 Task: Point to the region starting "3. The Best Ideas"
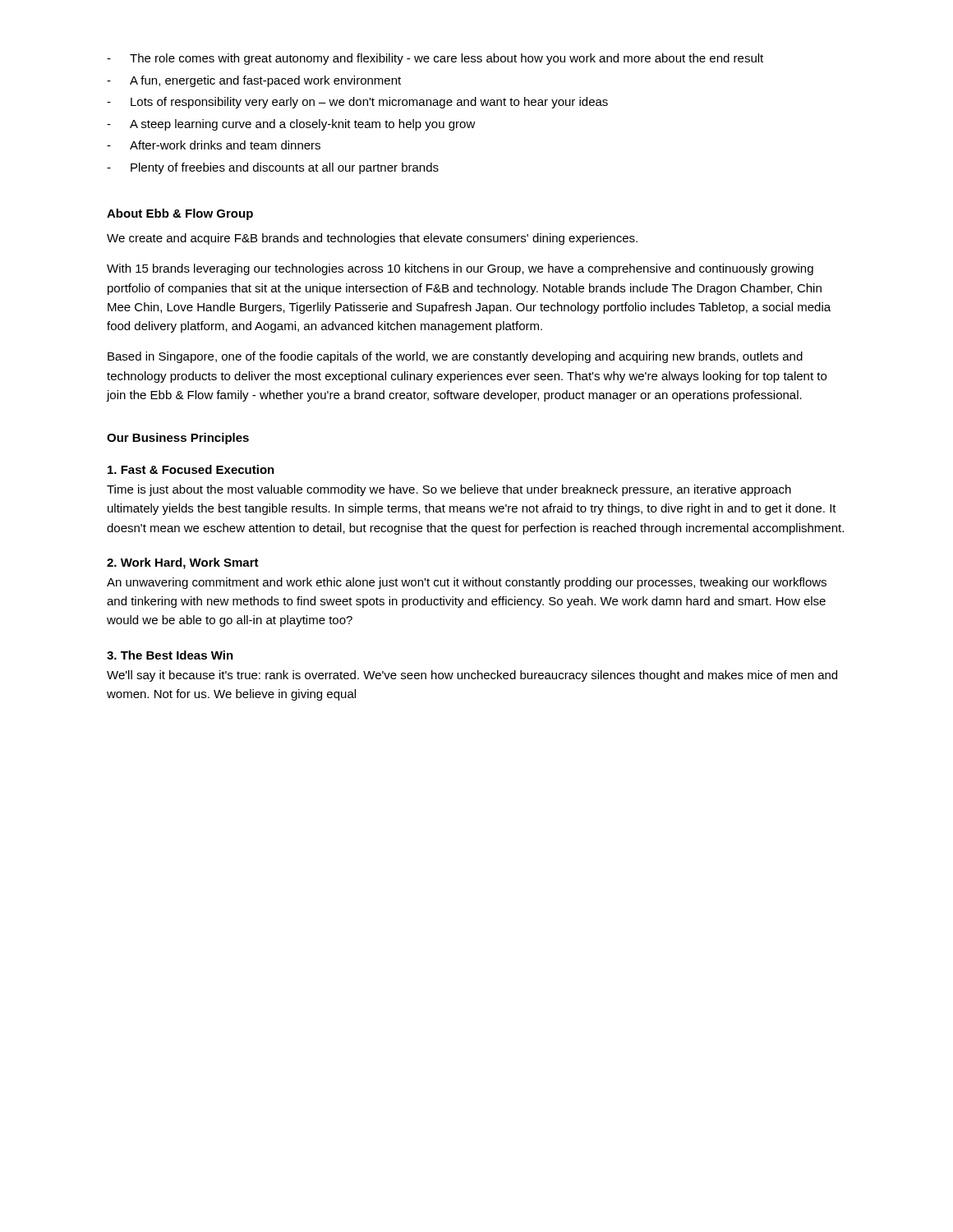coord(170,655)
